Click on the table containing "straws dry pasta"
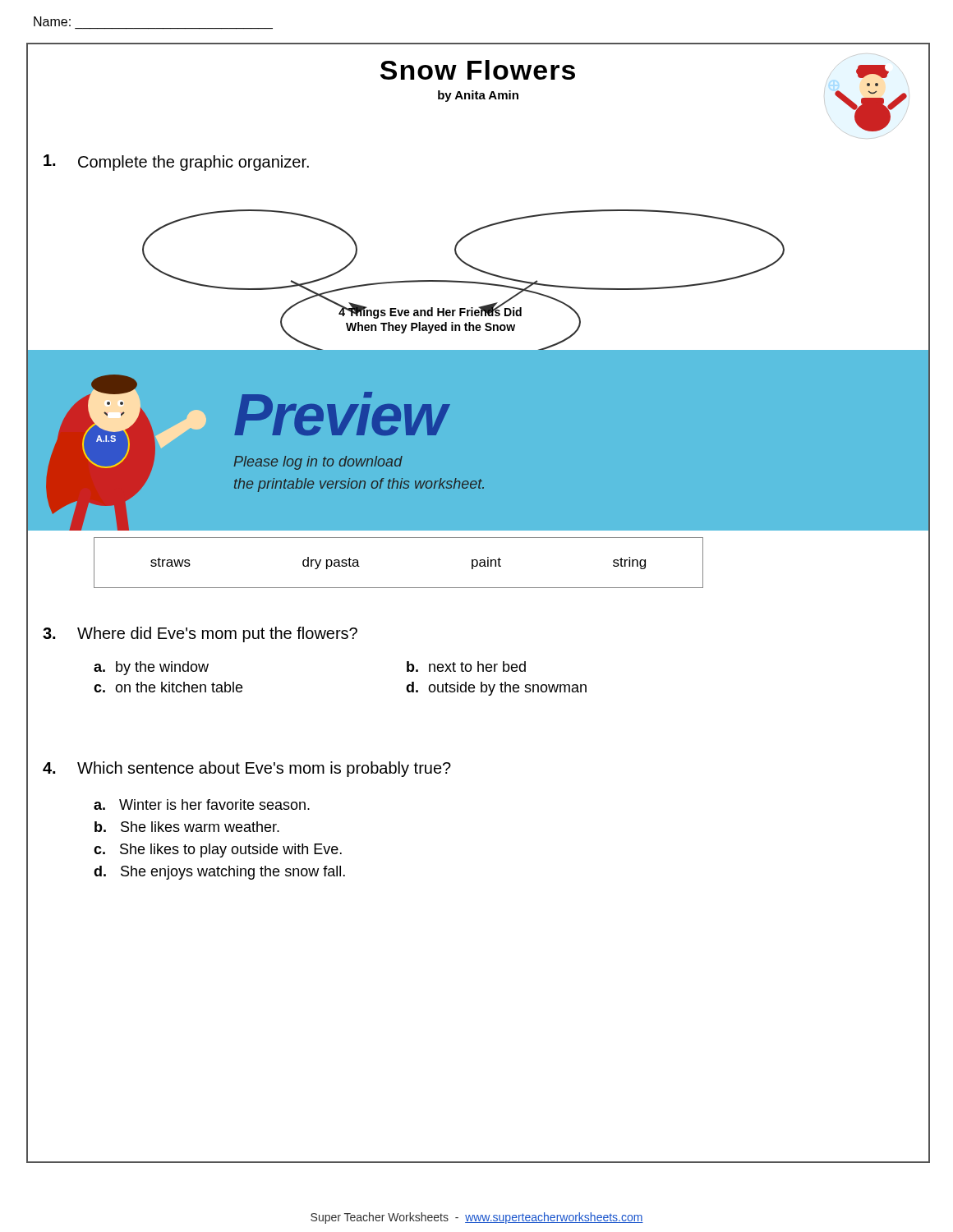 point(398,563)
